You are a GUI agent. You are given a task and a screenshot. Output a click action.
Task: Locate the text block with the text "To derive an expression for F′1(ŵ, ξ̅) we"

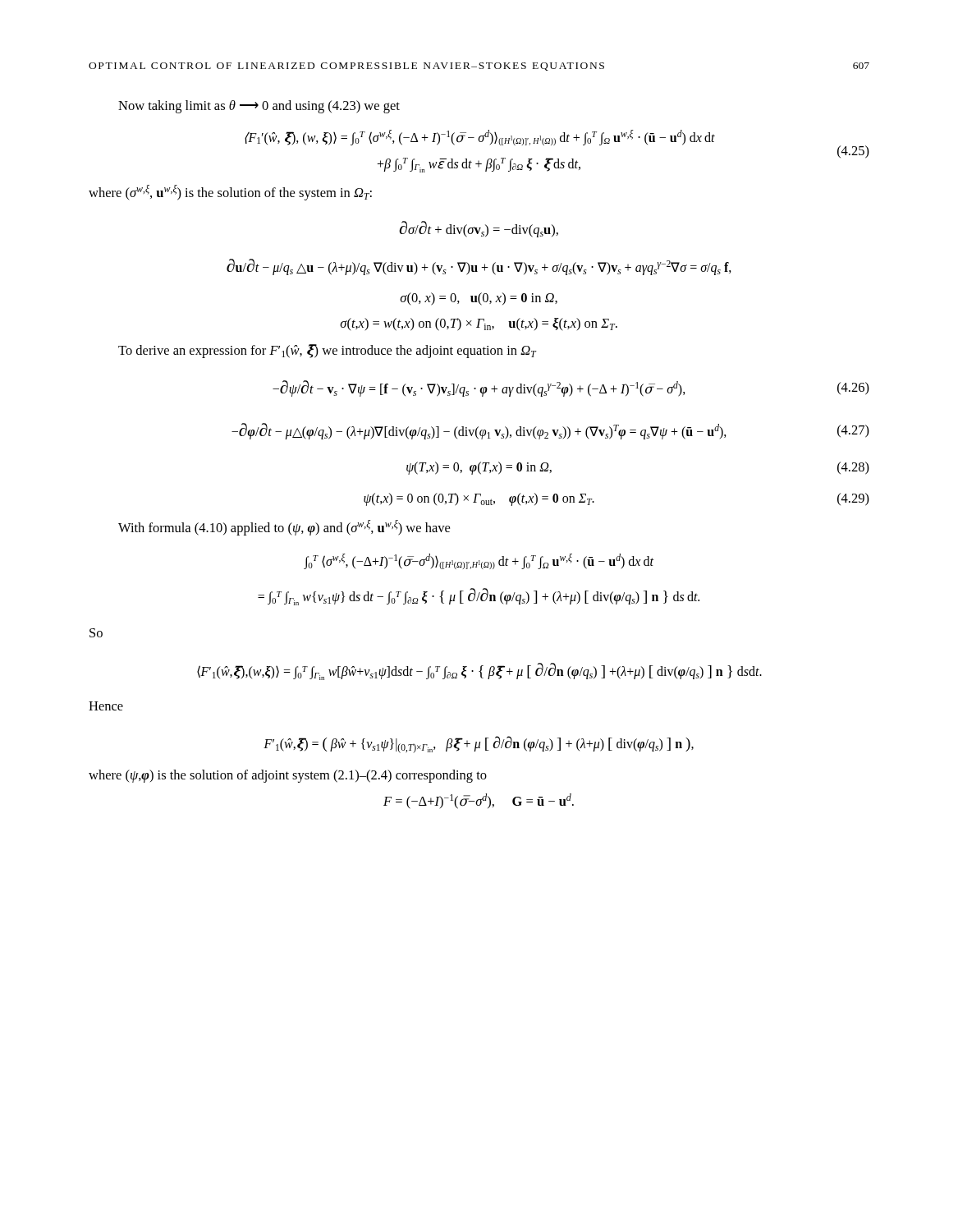click(327, 351)
